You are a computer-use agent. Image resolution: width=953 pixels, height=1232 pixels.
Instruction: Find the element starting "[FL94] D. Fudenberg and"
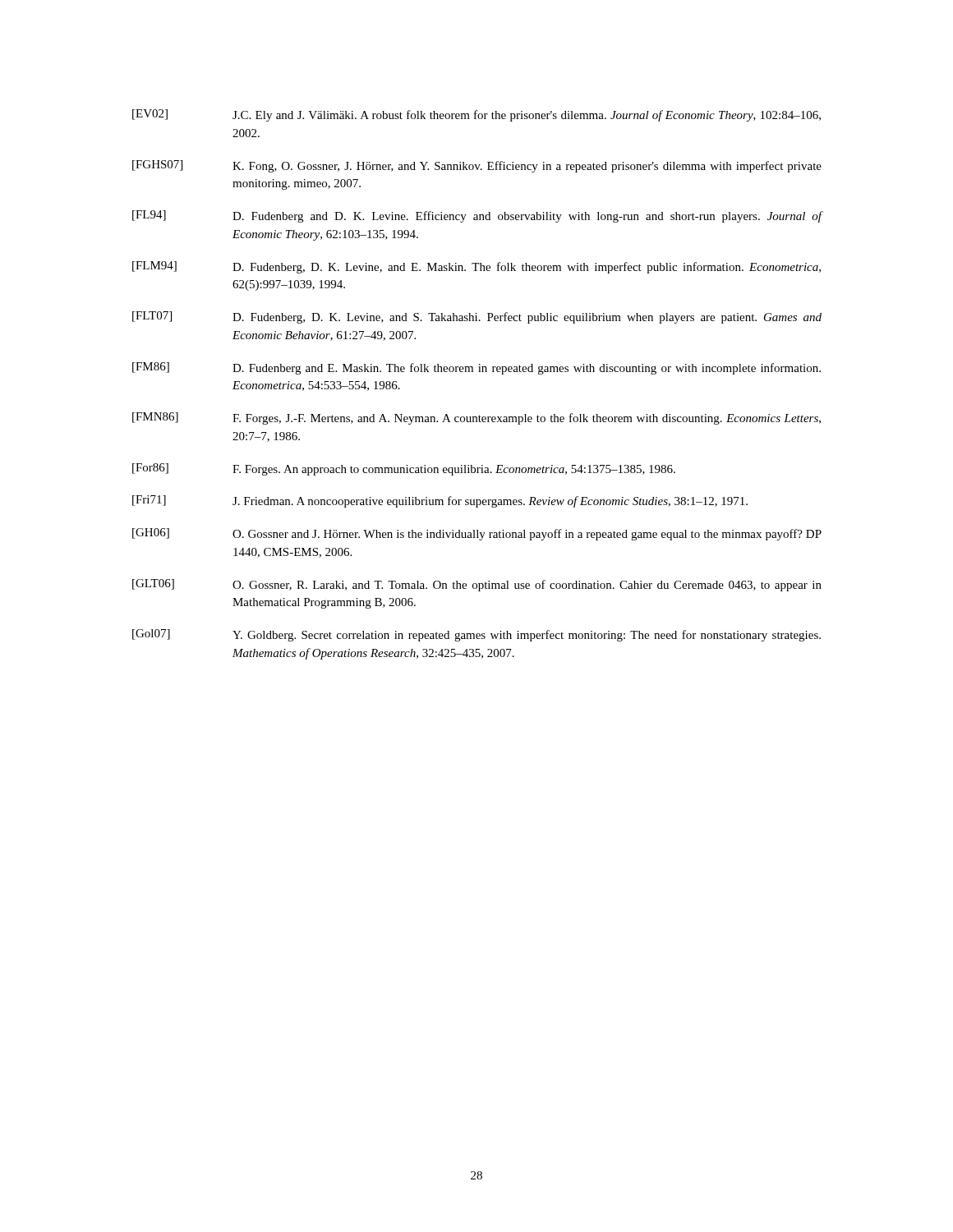click(476, 226)
